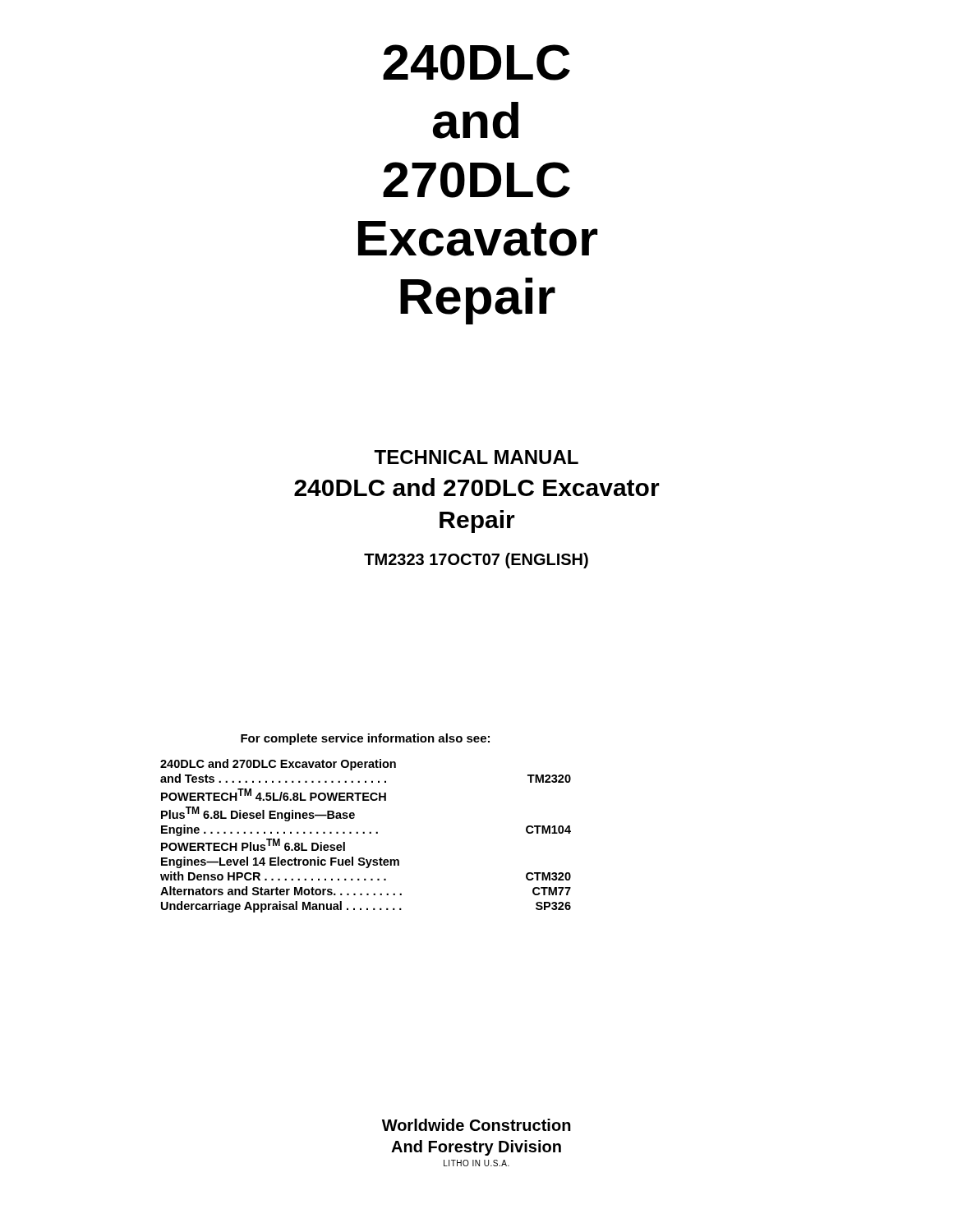Viewport: 953px width, 1232px height.
Task: Click on the block starting "POWERTECH PlusTM 6.8L Diesel"
Action: [x=253, y=846]
